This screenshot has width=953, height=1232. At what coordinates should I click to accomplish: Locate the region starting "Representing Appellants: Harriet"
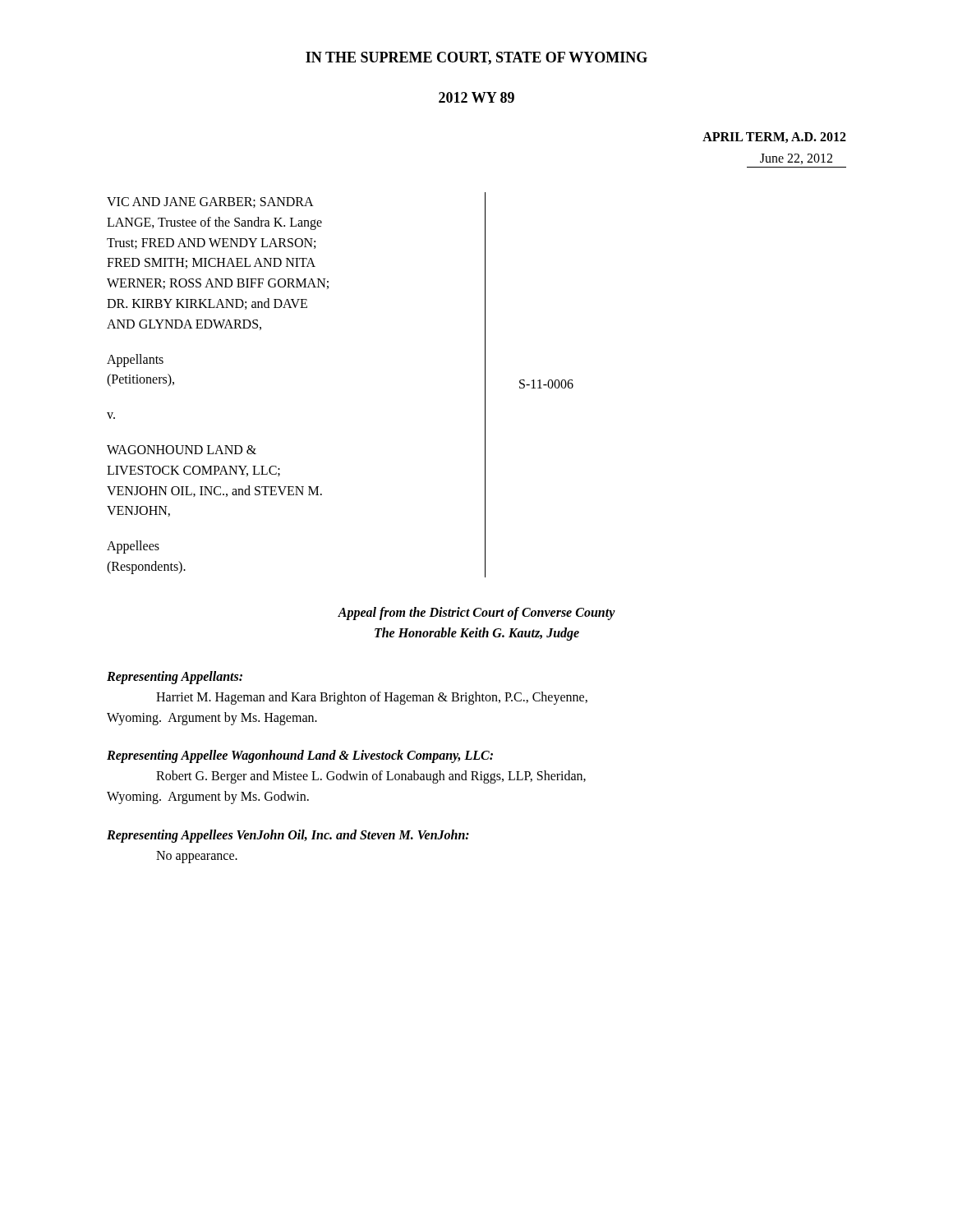pos(347,697)
